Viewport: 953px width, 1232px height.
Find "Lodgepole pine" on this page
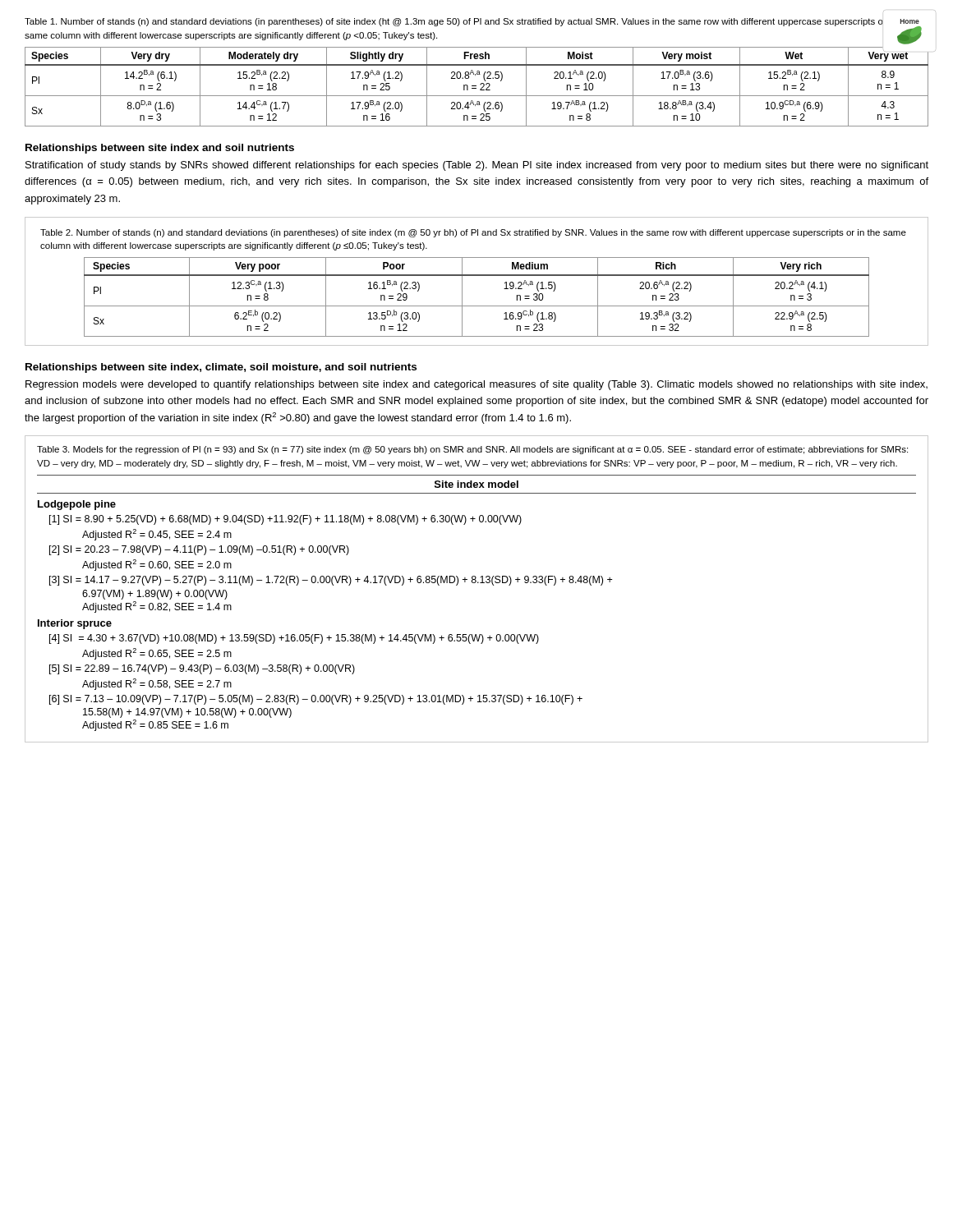(x=76, y=504)
